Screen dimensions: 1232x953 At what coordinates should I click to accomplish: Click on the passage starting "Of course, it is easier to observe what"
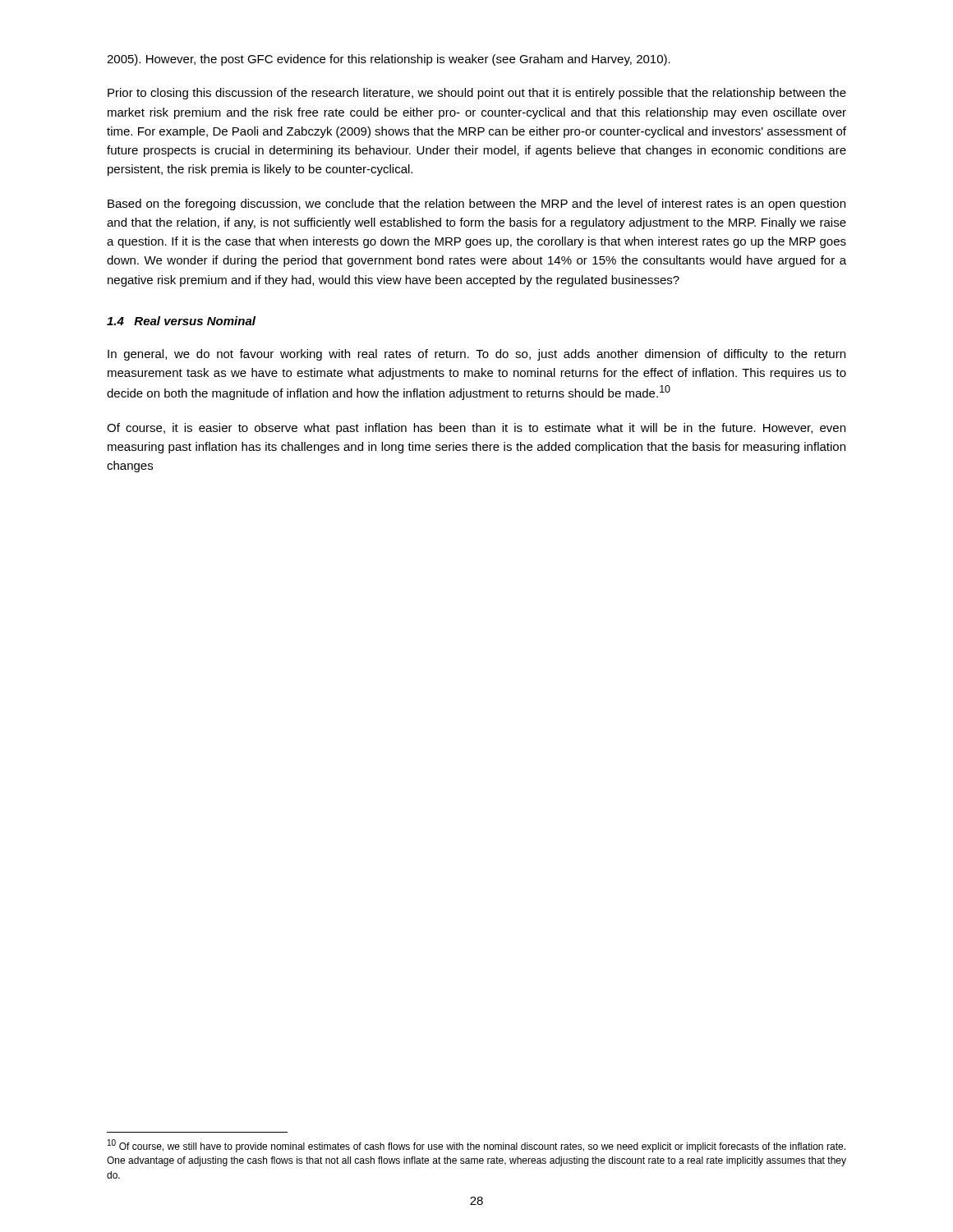point(476,446)
